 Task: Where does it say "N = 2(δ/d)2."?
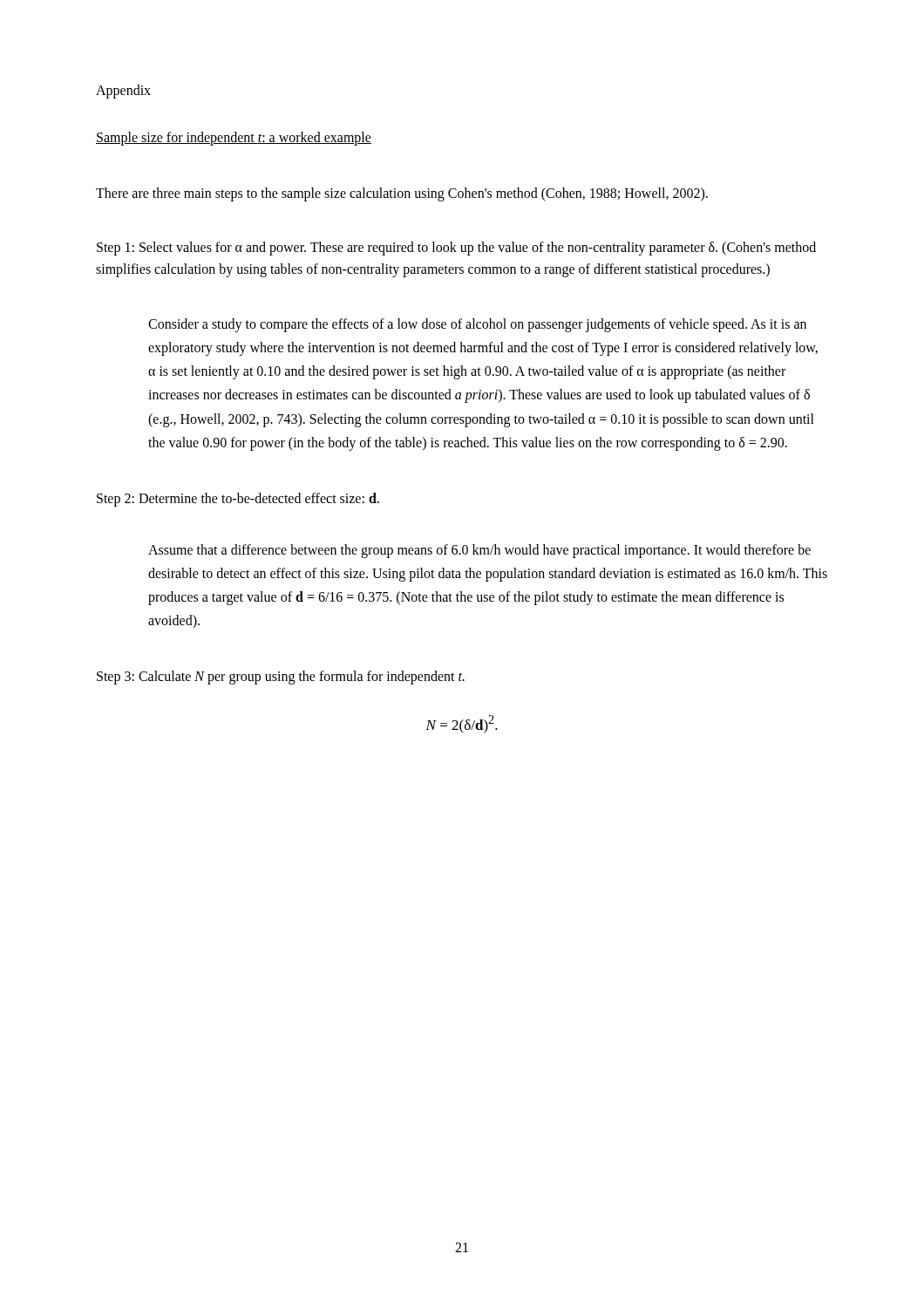(x=462, y=723)
